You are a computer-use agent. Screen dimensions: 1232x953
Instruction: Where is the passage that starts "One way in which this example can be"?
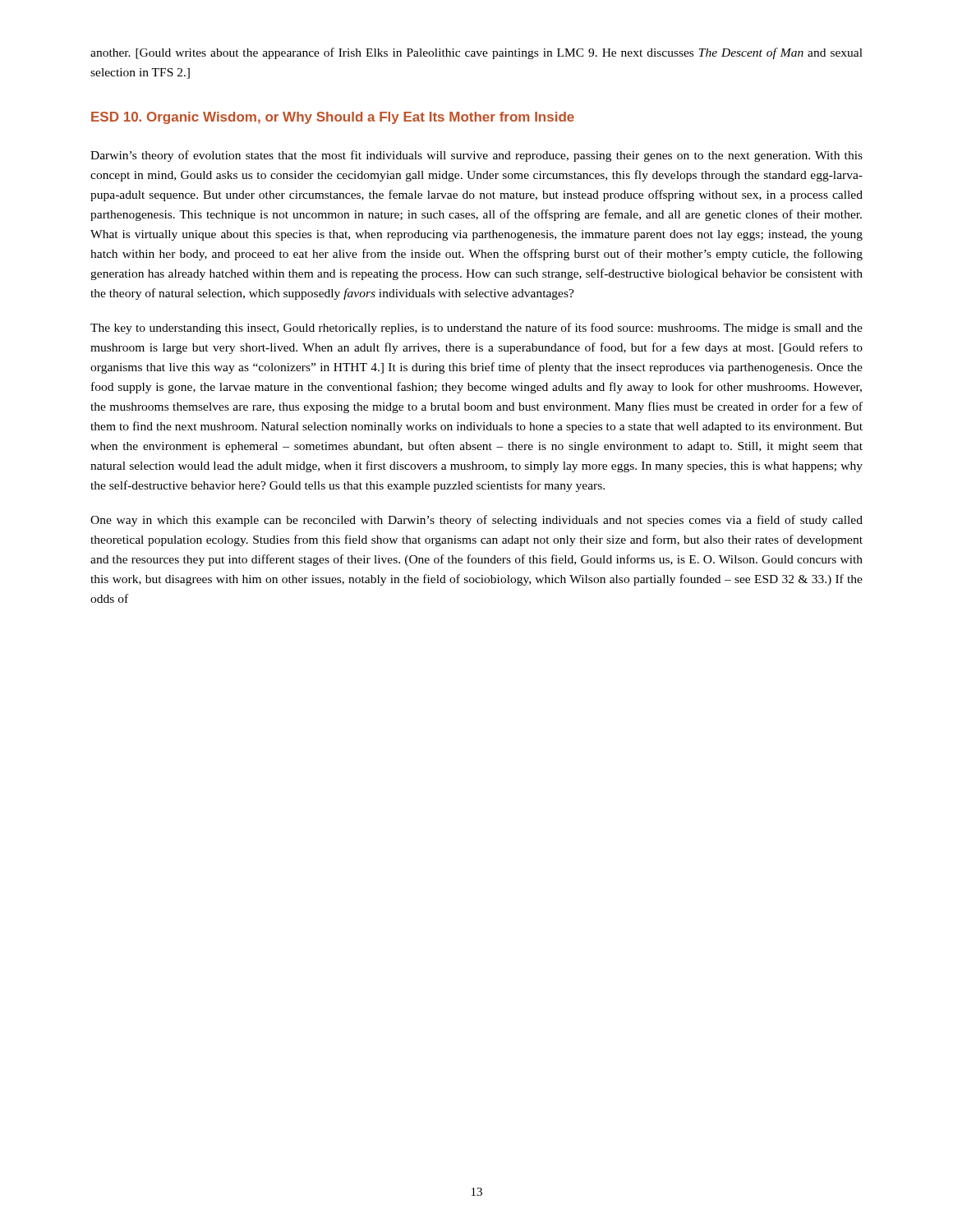(x=476, y=559)
